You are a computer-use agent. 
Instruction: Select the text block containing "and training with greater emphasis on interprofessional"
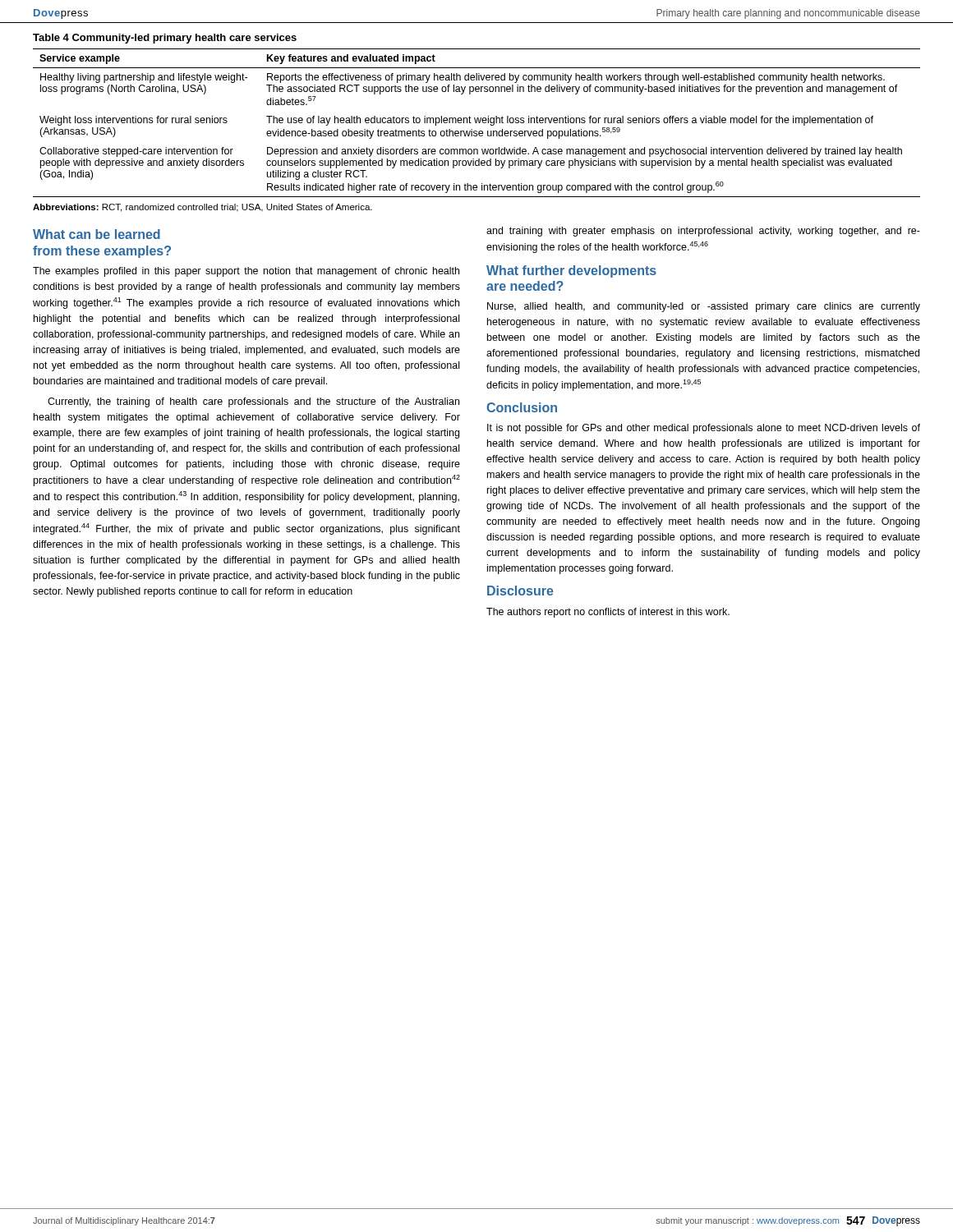[703, 240]
